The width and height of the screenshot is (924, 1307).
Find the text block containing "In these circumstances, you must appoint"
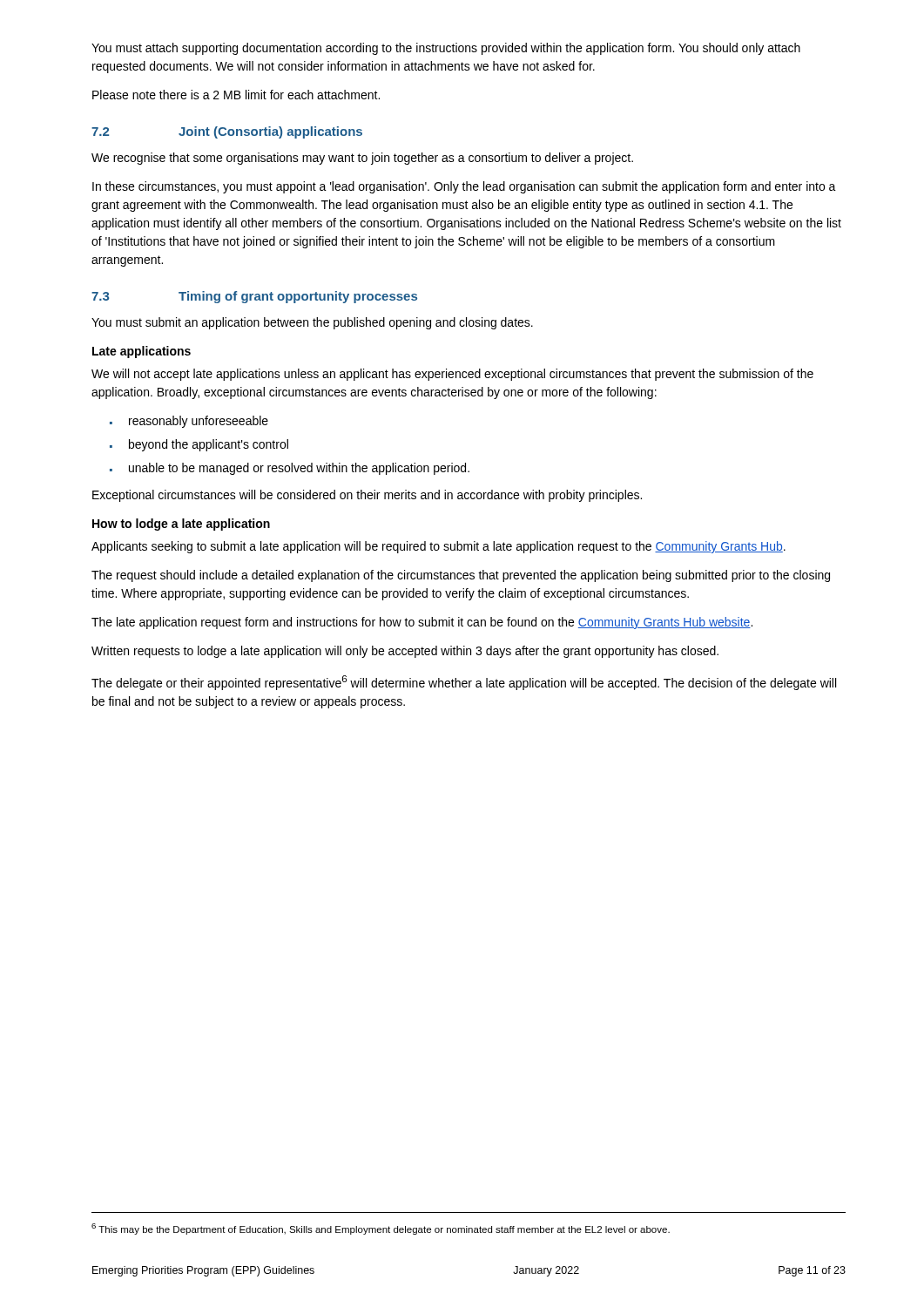466,223
